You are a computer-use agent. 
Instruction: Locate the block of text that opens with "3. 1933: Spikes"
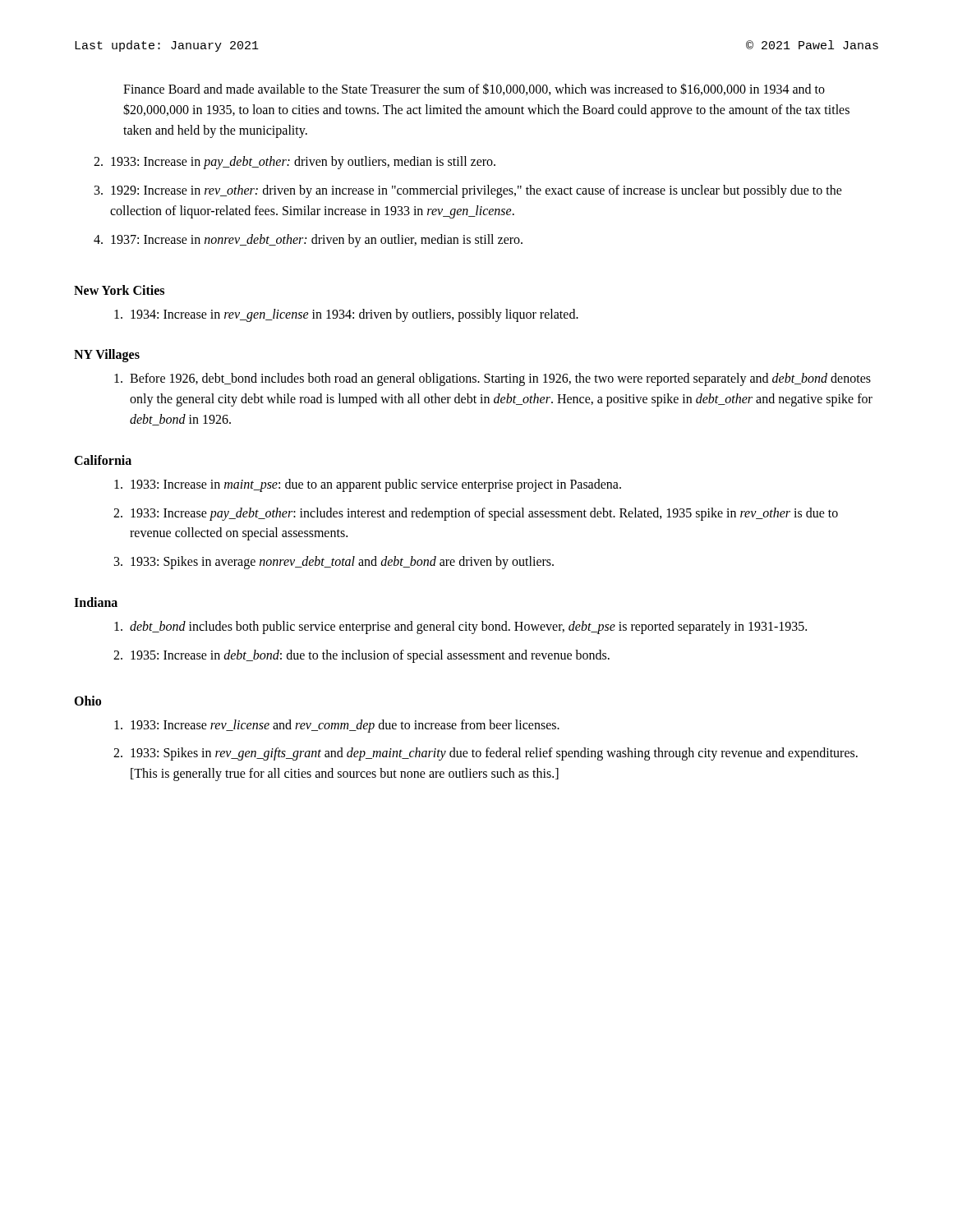(486, 562)
